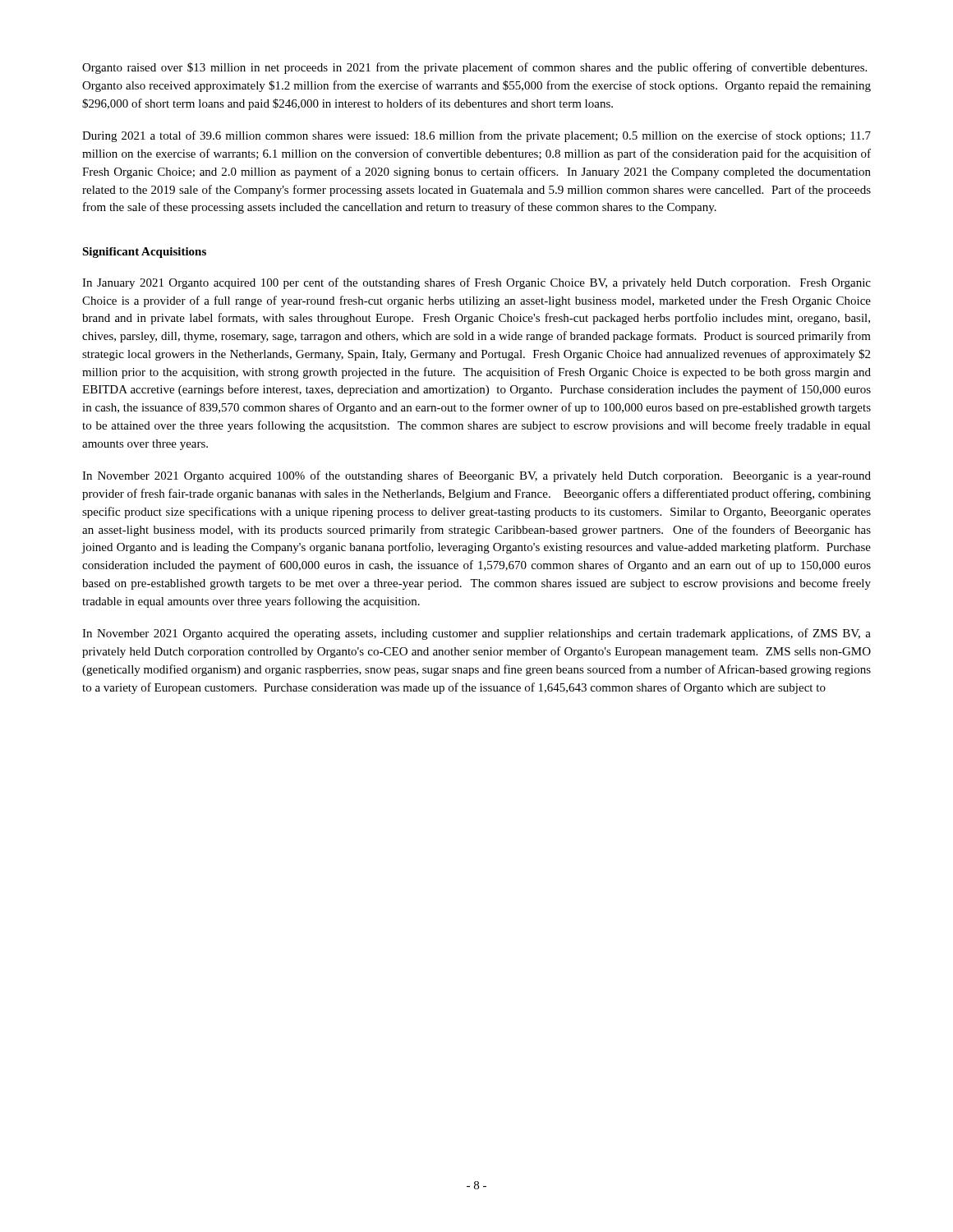Point to the block beginning "Organto raised over $13"
The width and height of the screenshot is (953, 1232).
point(476,85)
